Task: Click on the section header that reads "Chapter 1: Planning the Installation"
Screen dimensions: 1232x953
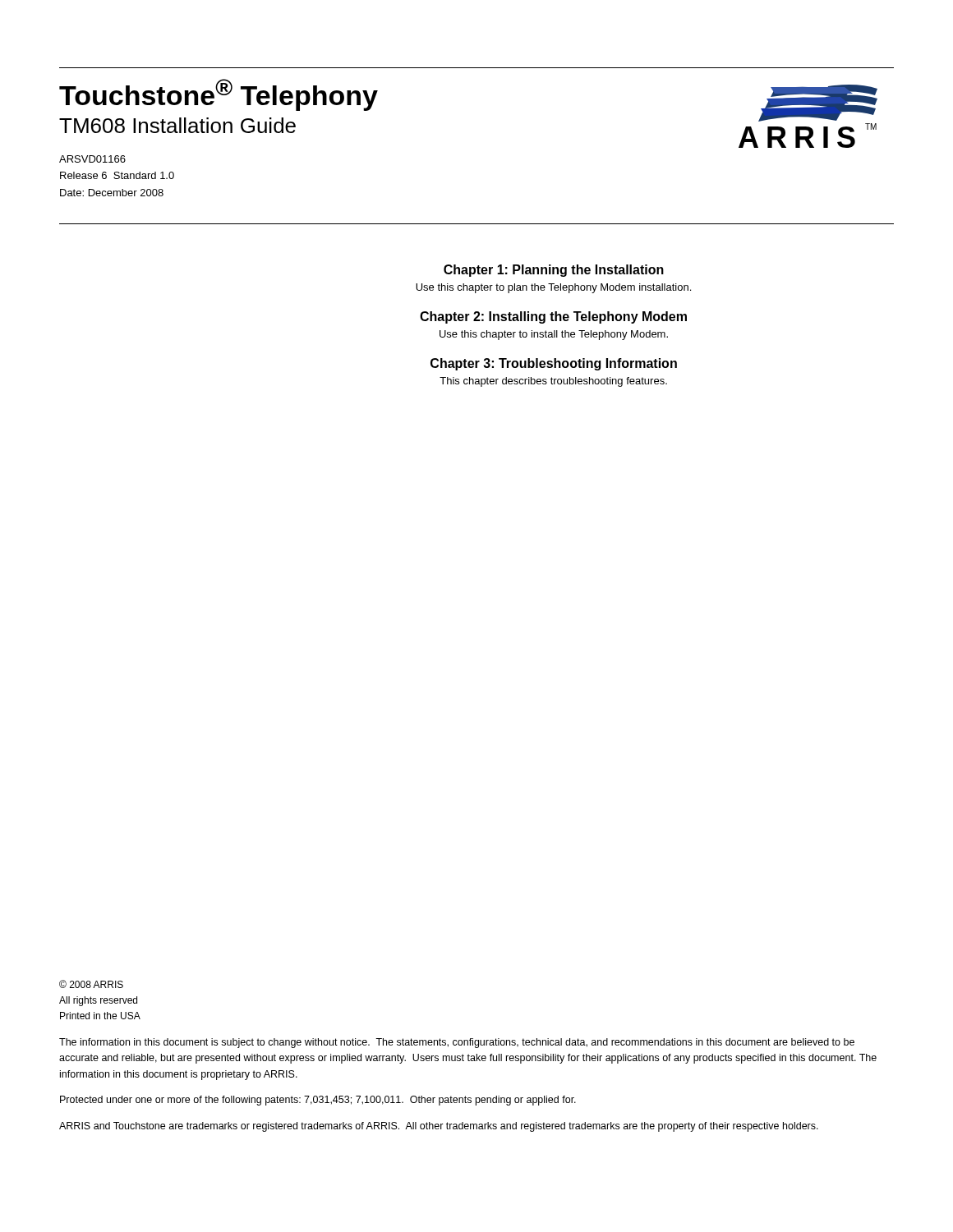Action: click(x=554, y=270)
